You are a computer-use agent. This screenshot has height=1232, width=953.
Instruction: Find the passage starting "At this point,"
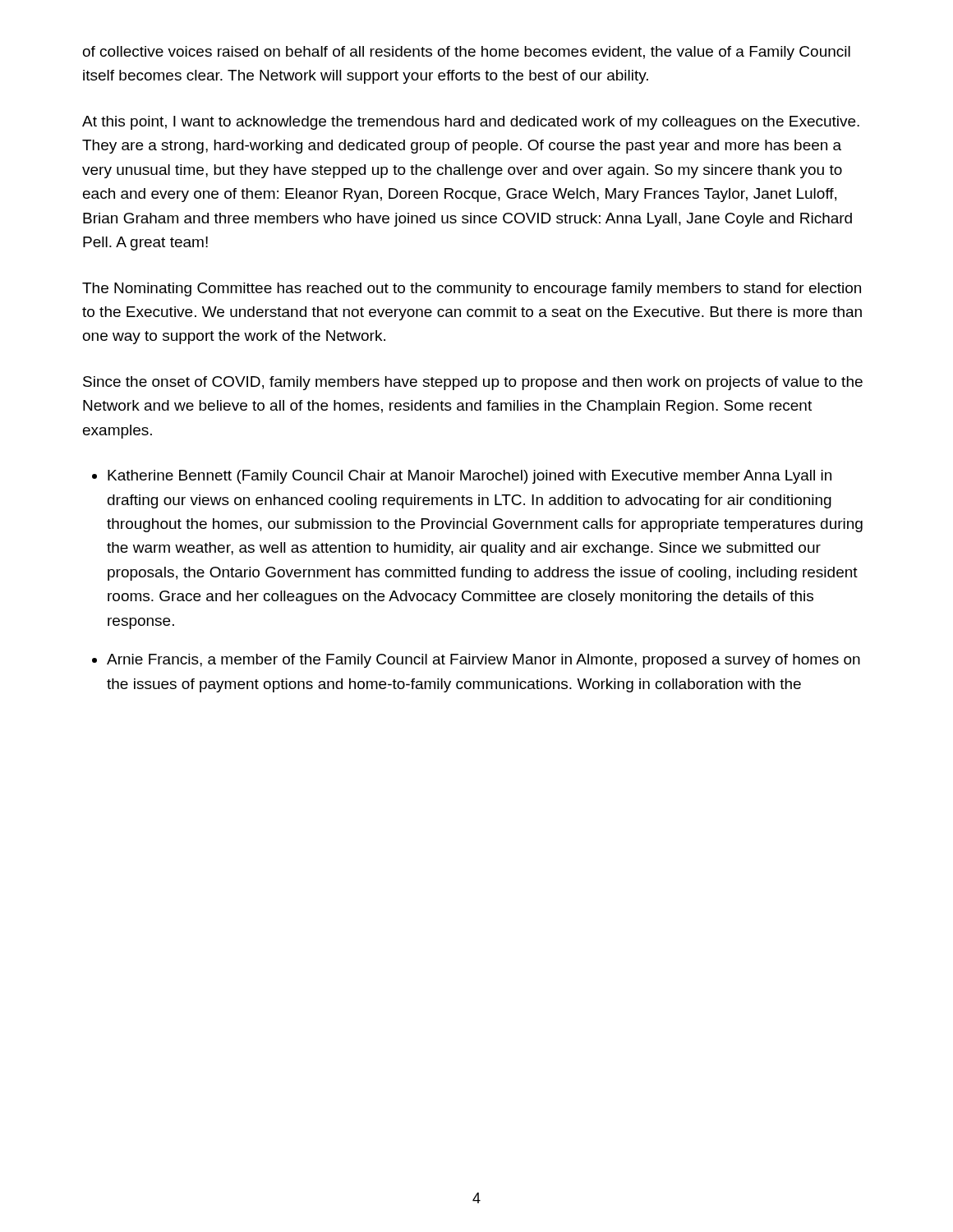471,181
